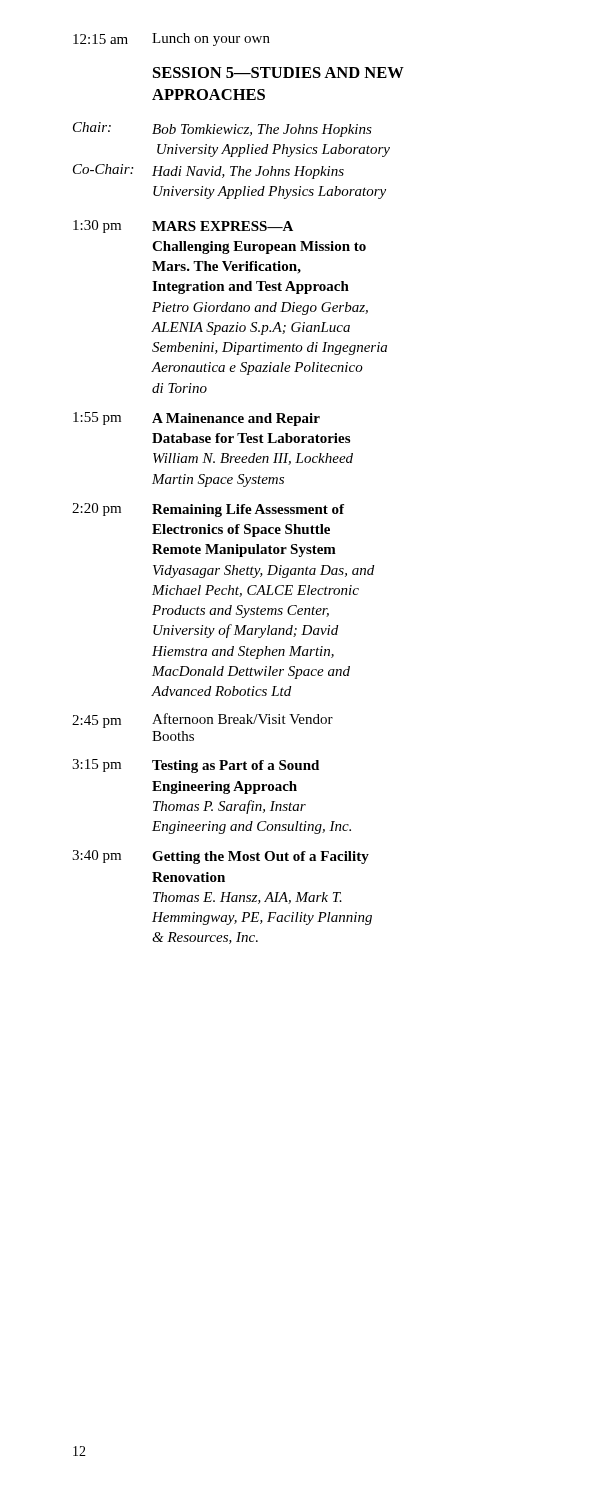Navigate to the element starting "Co-Chair: Hadi Navid, The Johns HopkinsUniversity"
Image resolution: width=598 pixels, height=1500 pixels.
tap(311, 181)
